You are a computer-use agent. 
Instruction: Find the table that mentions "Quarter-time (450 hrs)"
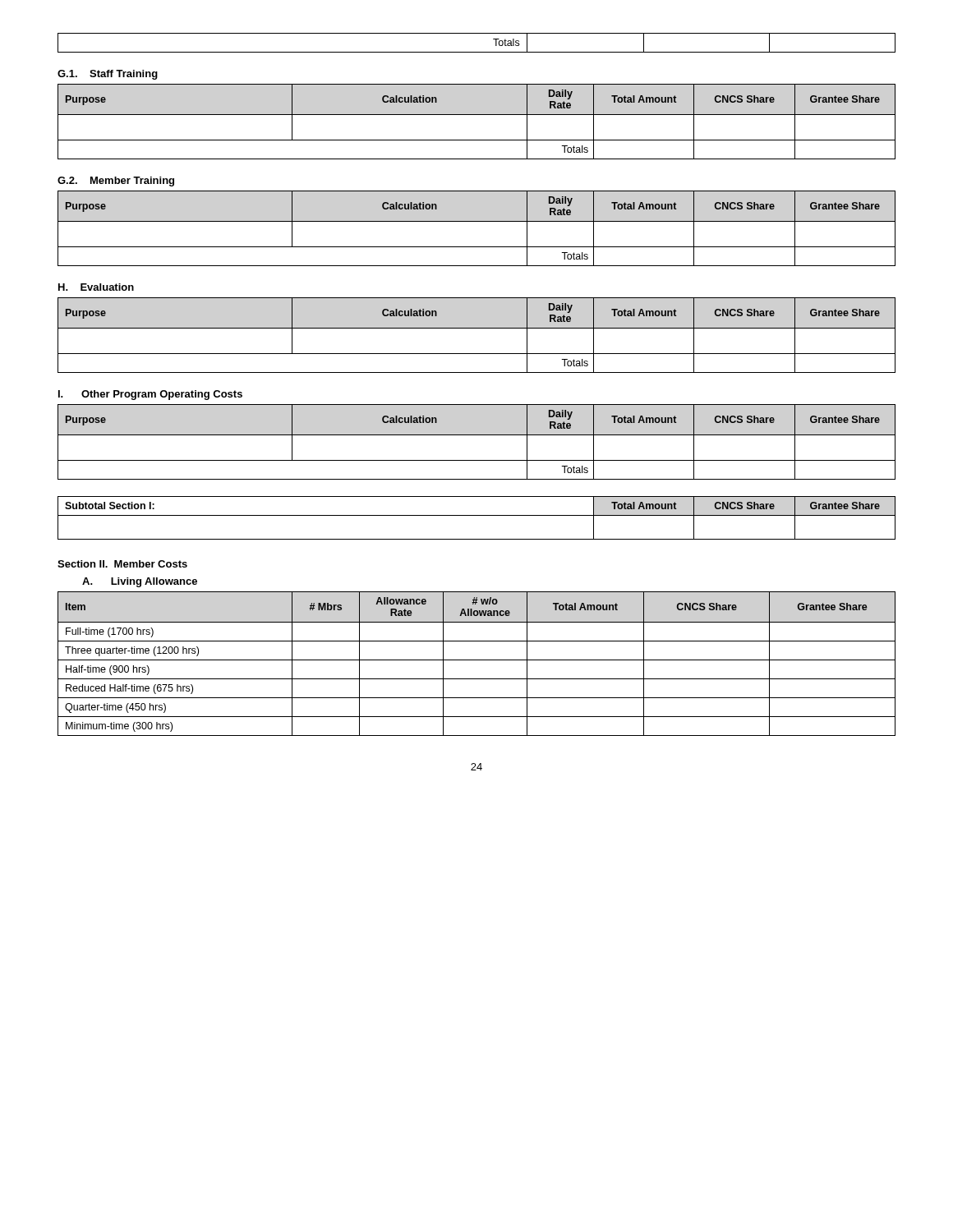(476, 664)
